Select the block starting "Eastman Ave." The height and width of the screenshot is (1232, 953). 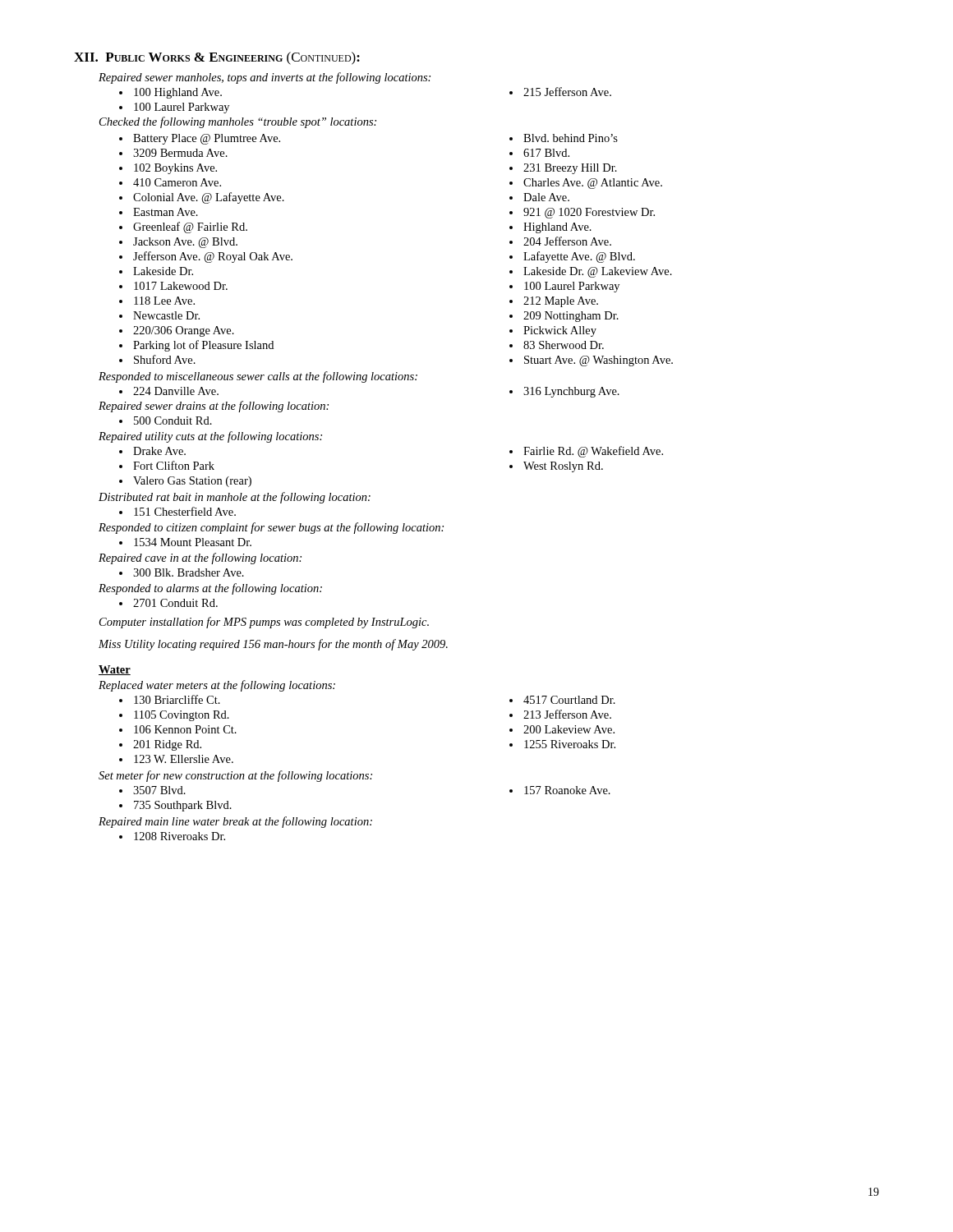166,212
